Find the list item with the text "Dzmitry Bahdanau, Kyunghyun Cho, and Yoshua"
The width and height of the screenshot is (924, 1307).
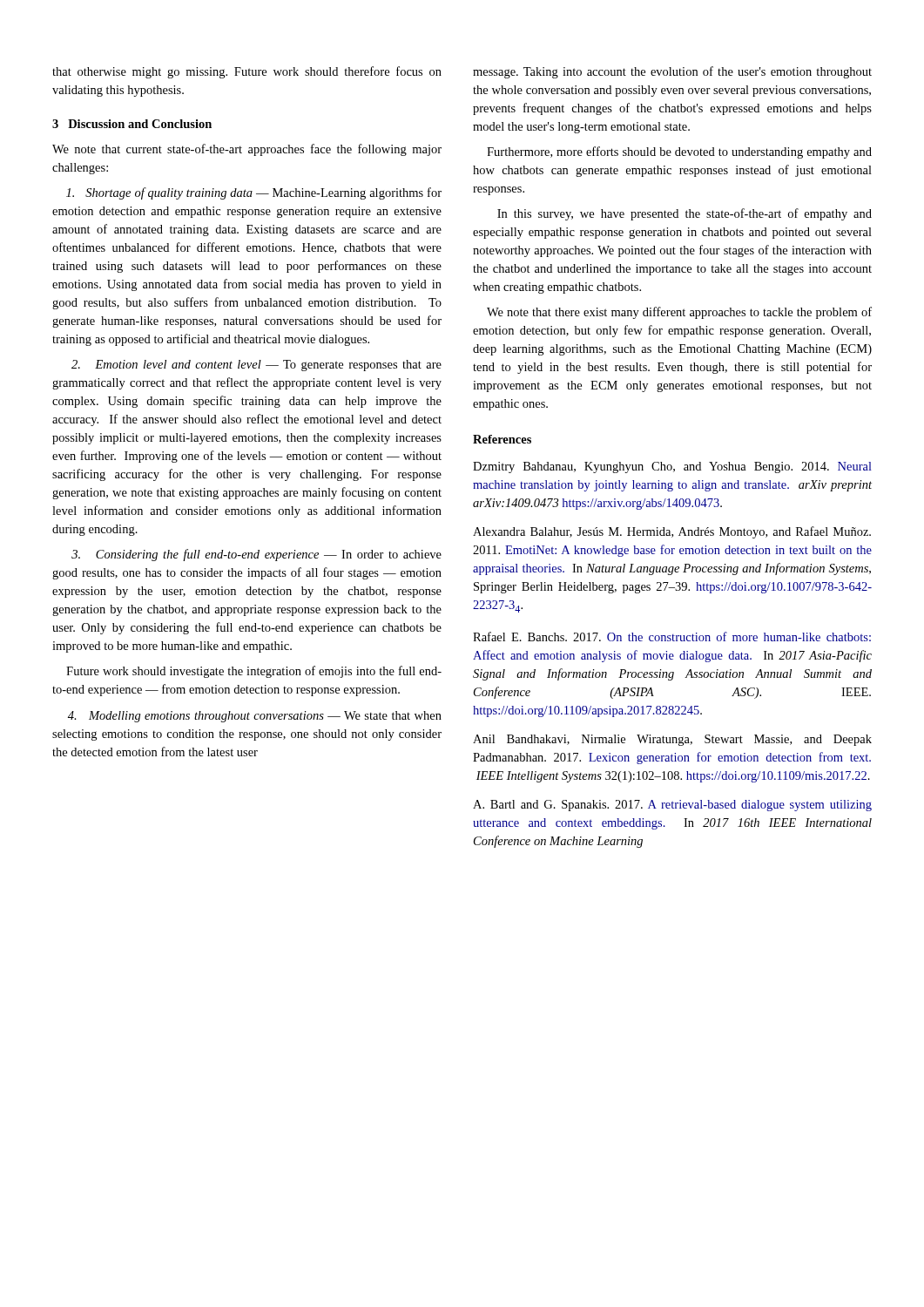672,485
